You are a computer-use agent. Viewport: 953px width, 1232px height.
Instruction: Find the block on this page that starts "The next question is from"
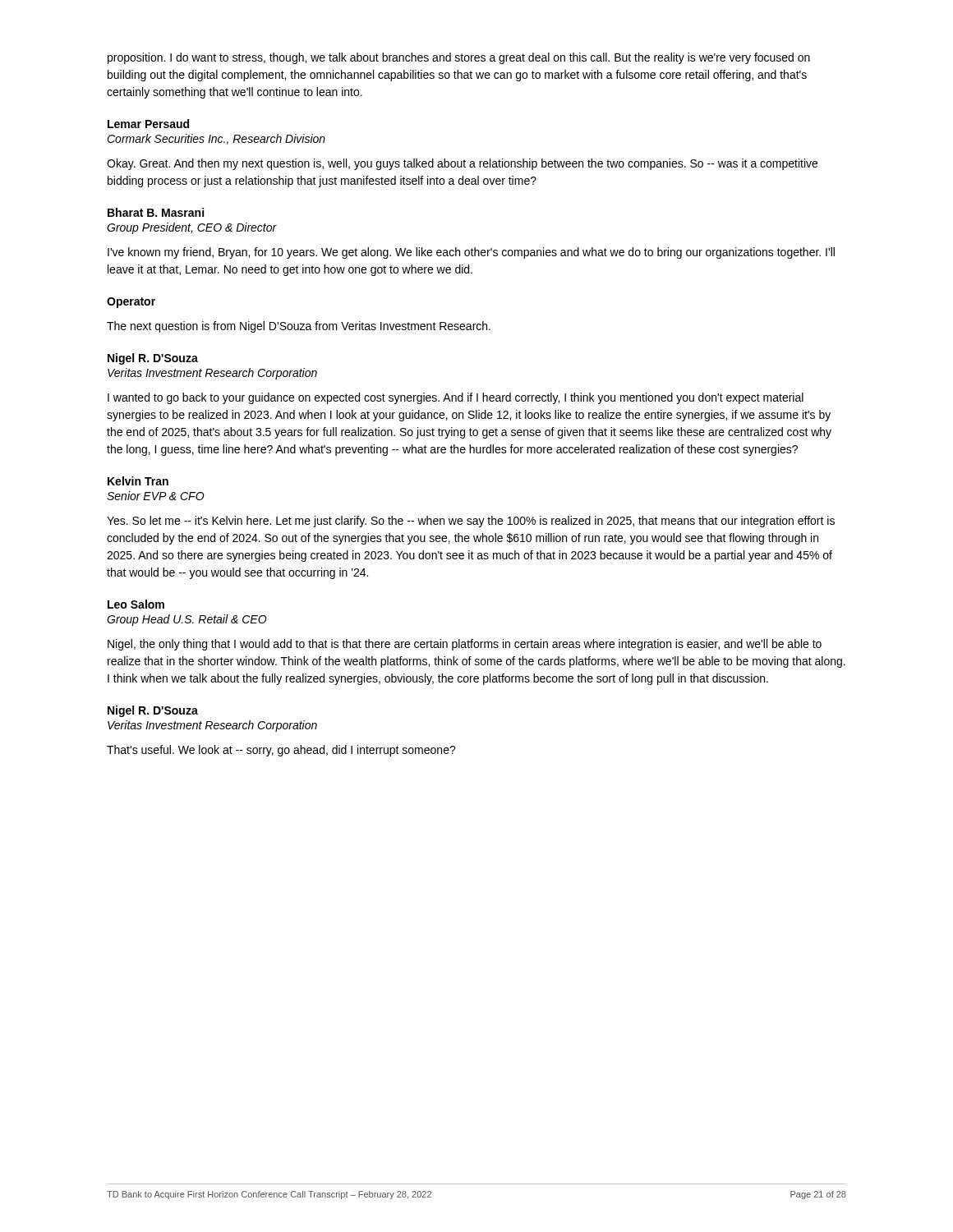[x=299, y=326]
